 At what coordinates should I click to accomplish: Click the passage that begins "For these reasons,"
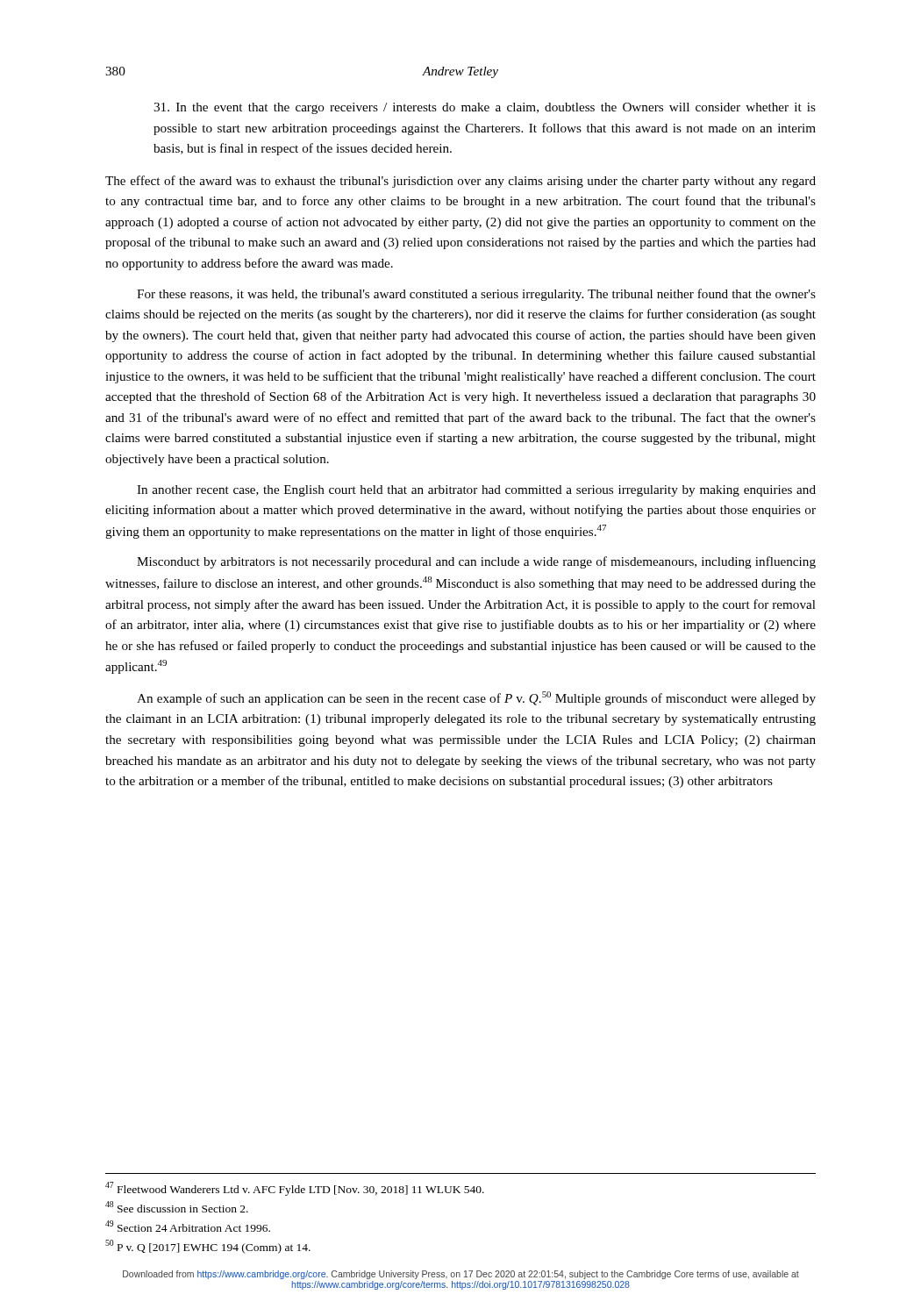460,376
